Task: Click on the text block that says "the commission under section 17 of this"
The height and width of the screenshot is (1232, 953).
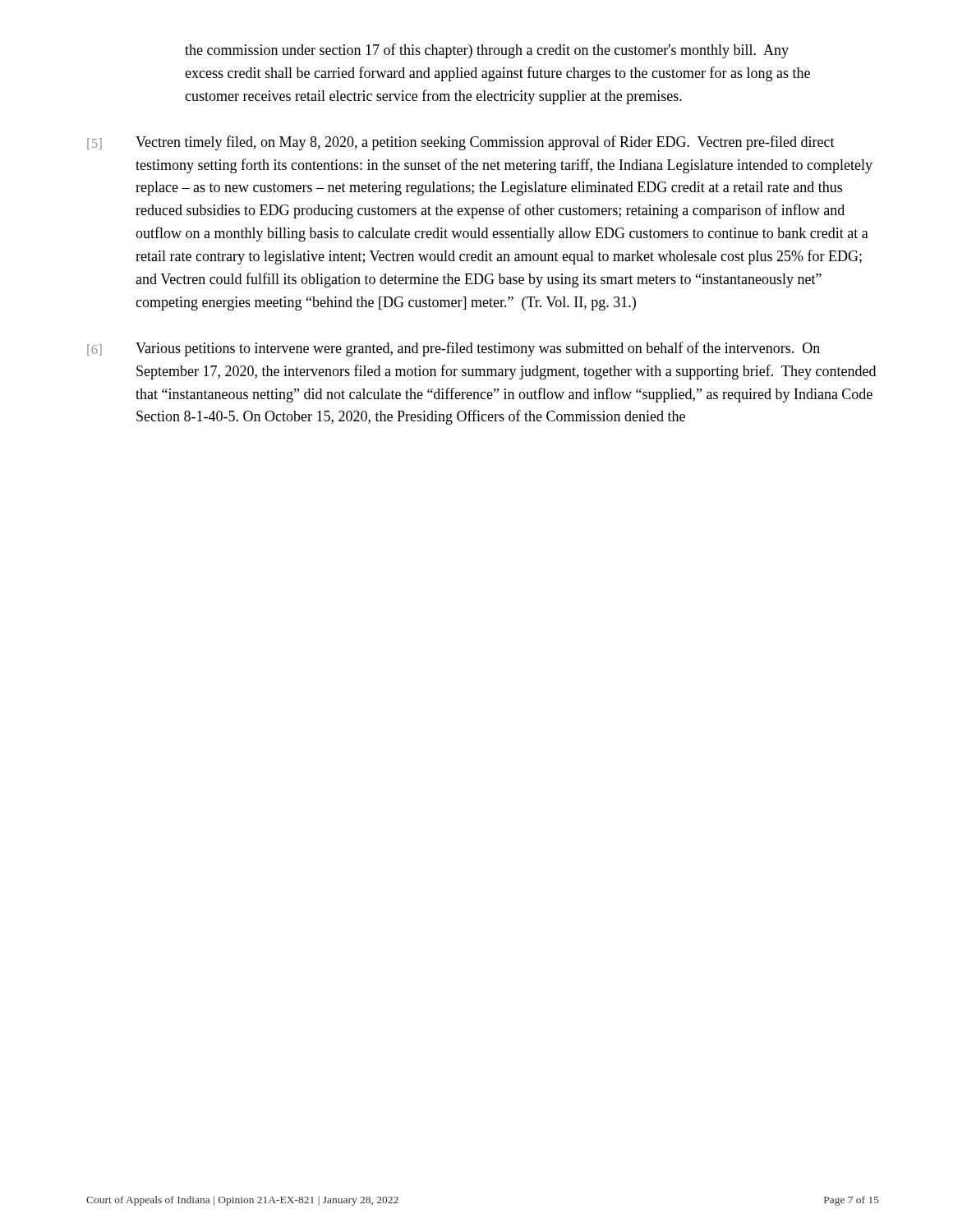Action: click(x=498, y=73)
